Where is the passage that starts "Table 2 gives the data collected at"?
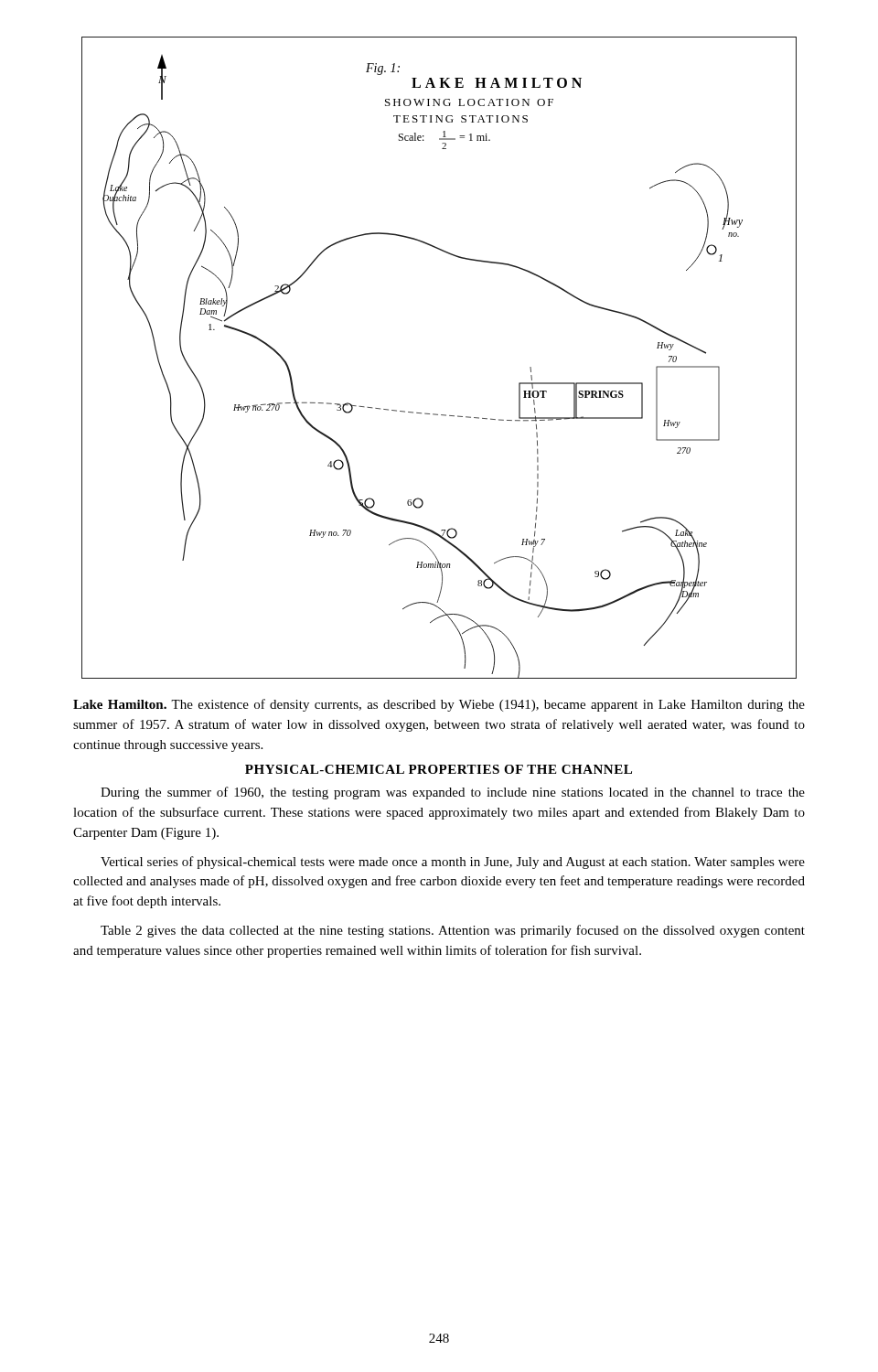The image size is (878, 1372). [x=439, y=940]
